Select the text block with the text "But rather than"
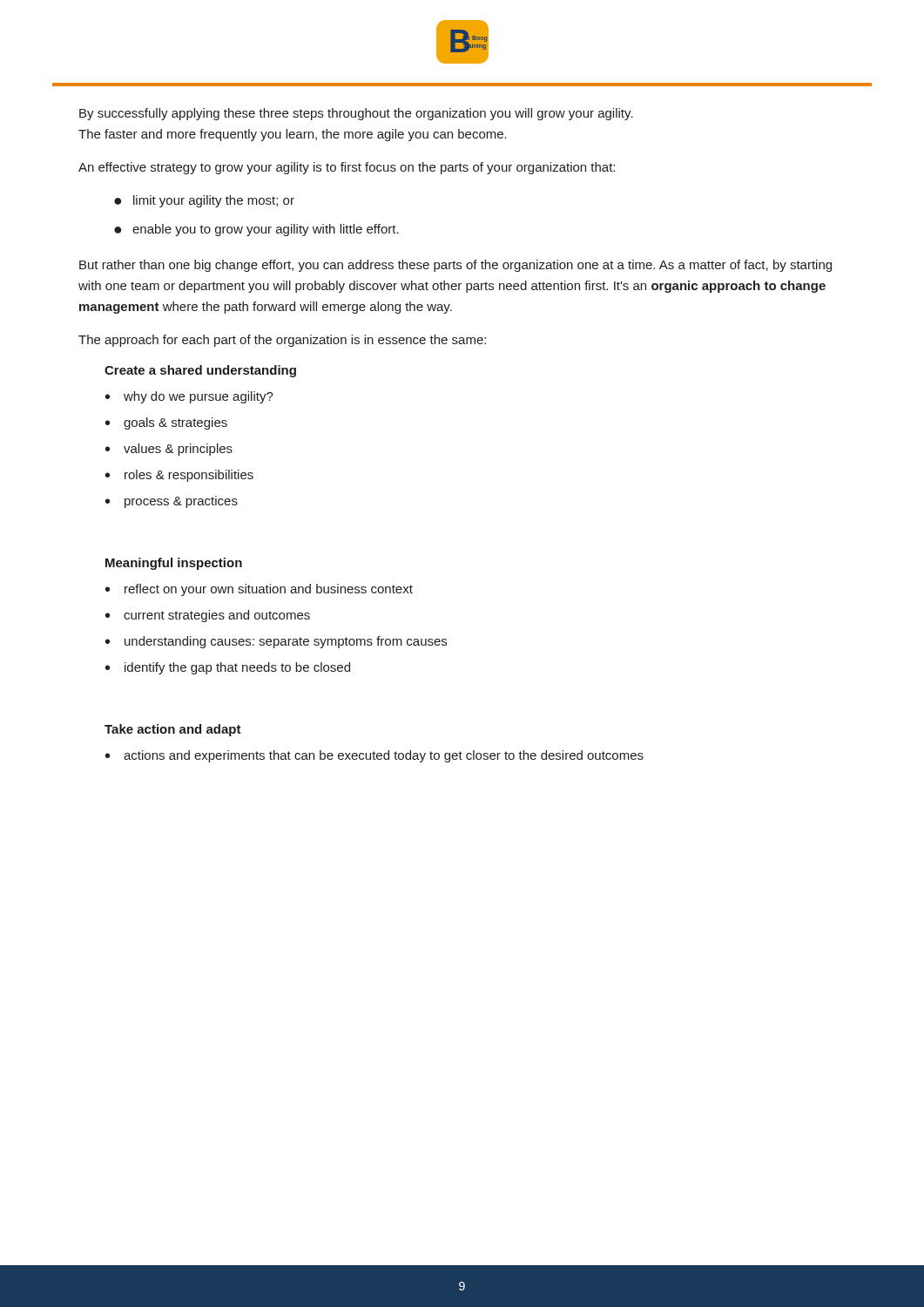This screenshot has height=1307, width=924. (x=455, y=286)
